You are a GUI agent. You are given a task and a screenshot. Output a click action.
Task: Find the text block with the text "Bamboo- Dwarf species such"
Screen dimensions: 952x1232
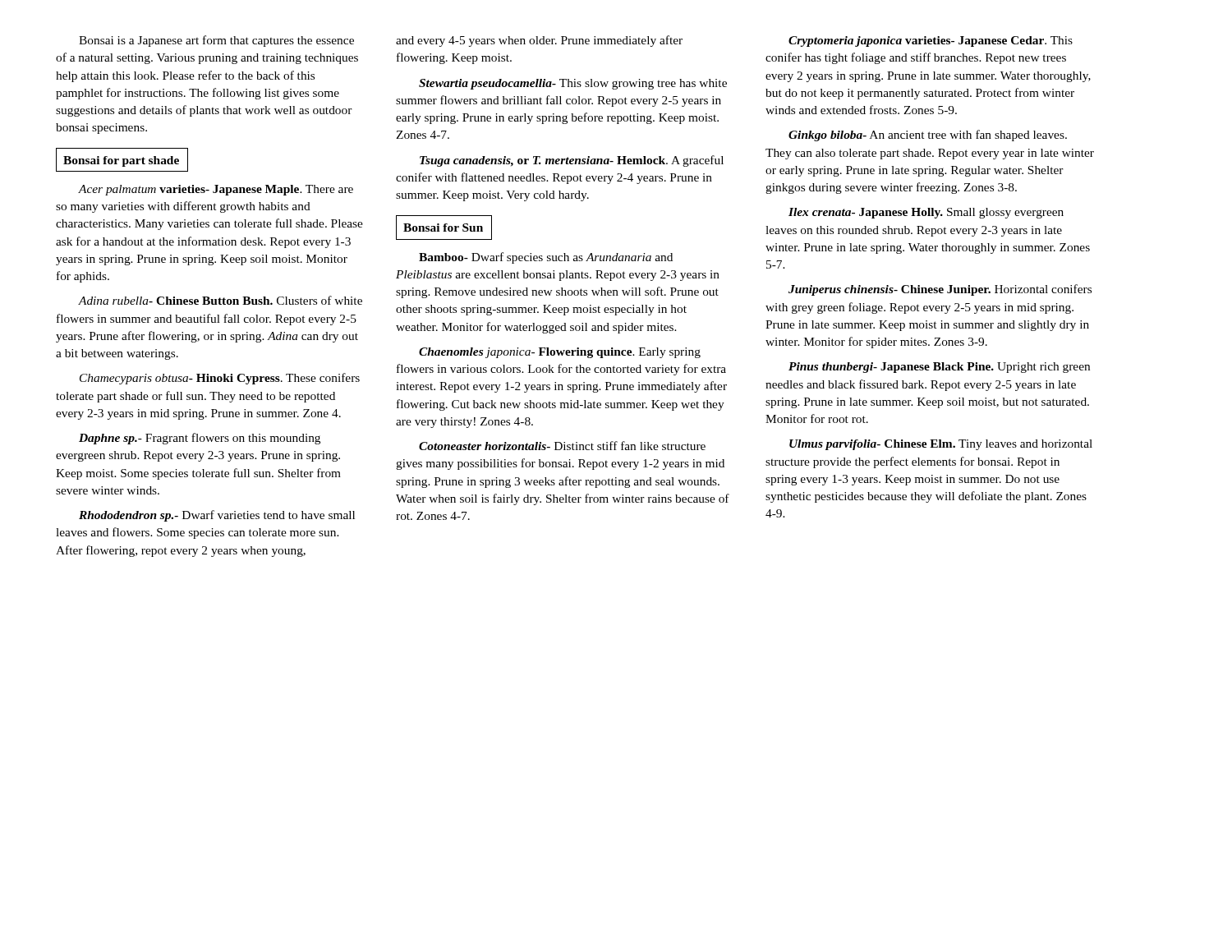[558, 291]
